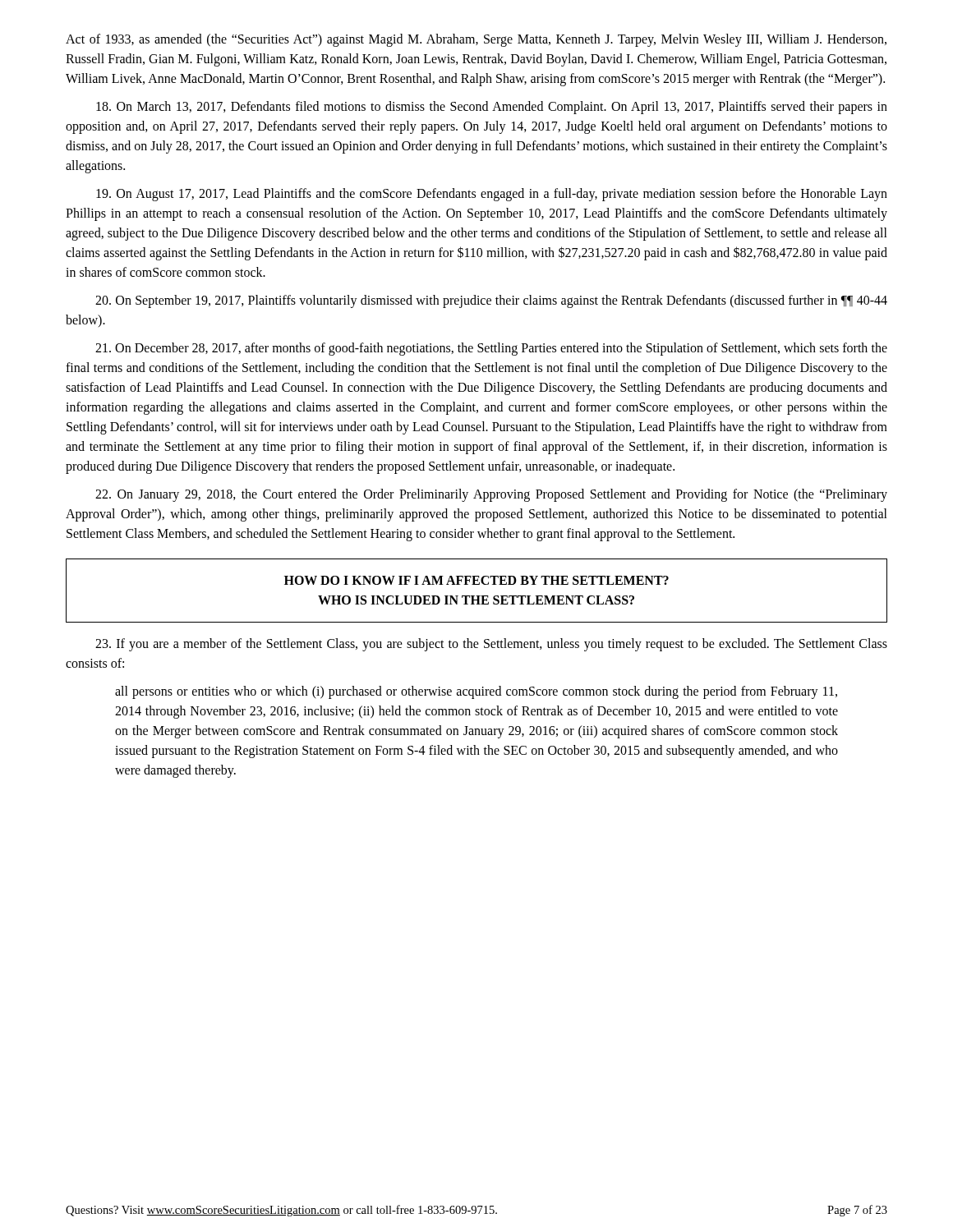
Task: Click on the text block with the text "Act of 1933, as amended (the “Securities"
Action: click(476, 59)
